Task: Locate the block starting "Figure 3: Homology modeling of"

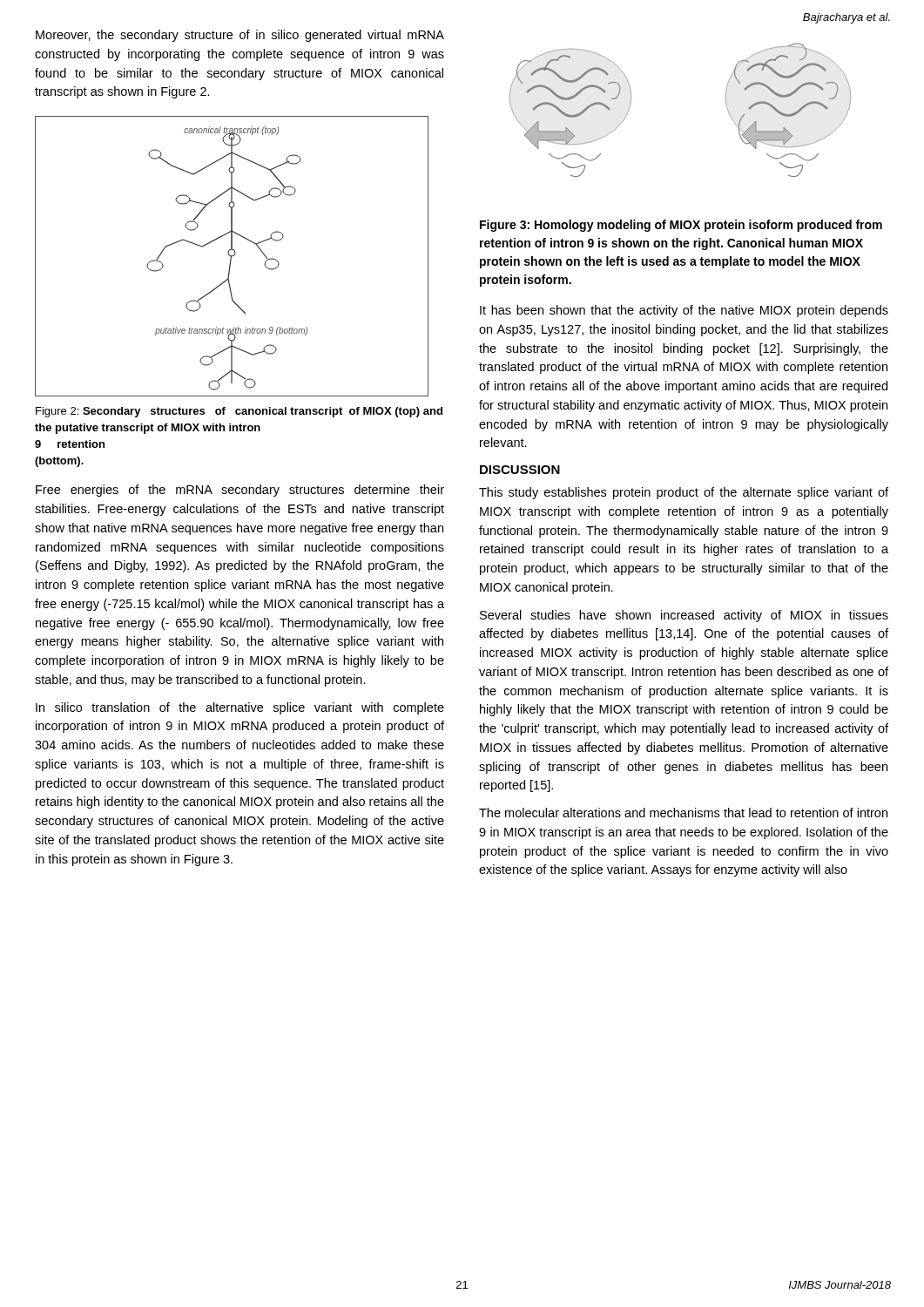Action: 681,252
